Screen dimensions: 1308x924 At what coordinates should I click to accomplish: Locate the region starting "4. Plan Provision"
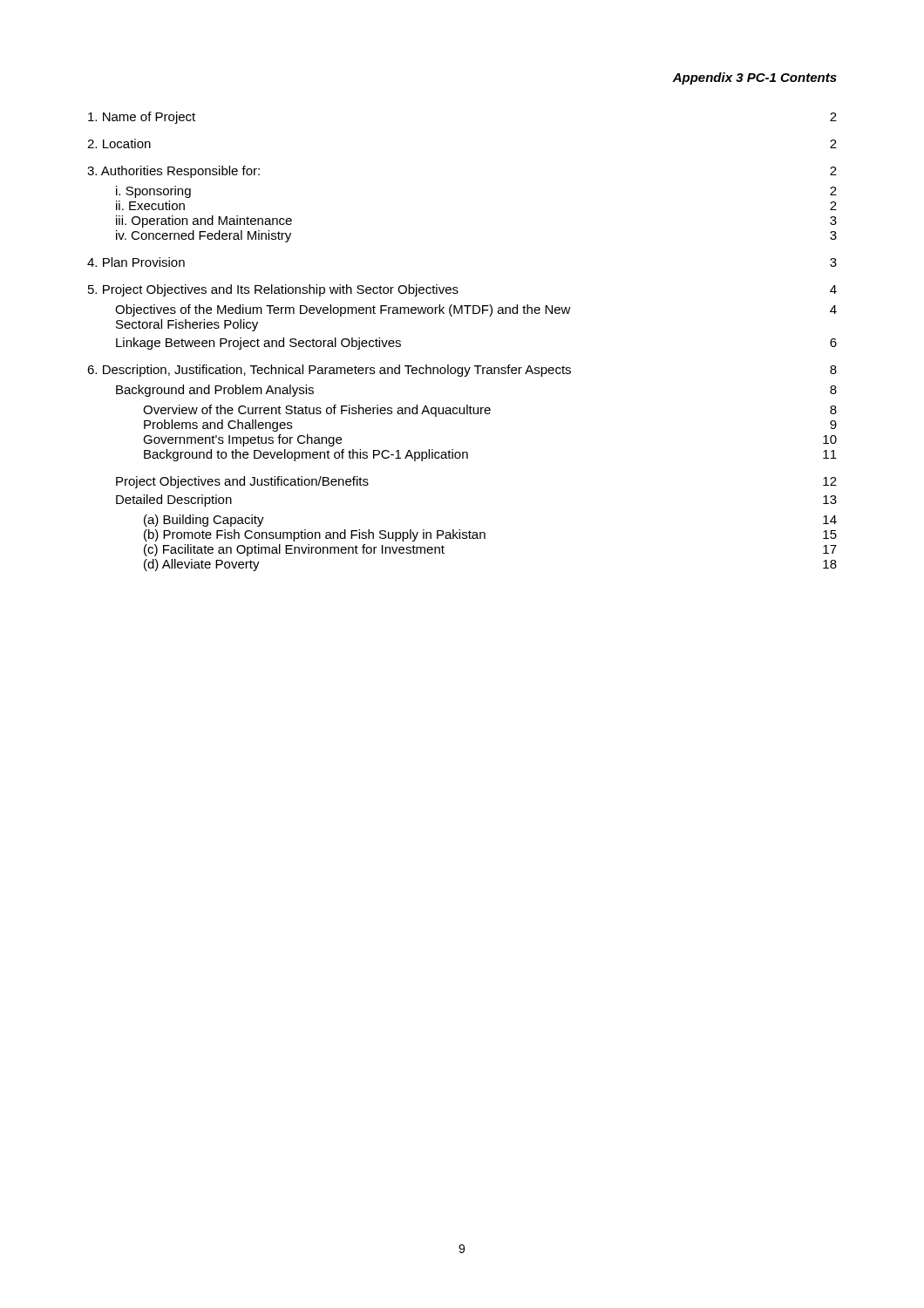pyautogui.click(x=136, y=263)
